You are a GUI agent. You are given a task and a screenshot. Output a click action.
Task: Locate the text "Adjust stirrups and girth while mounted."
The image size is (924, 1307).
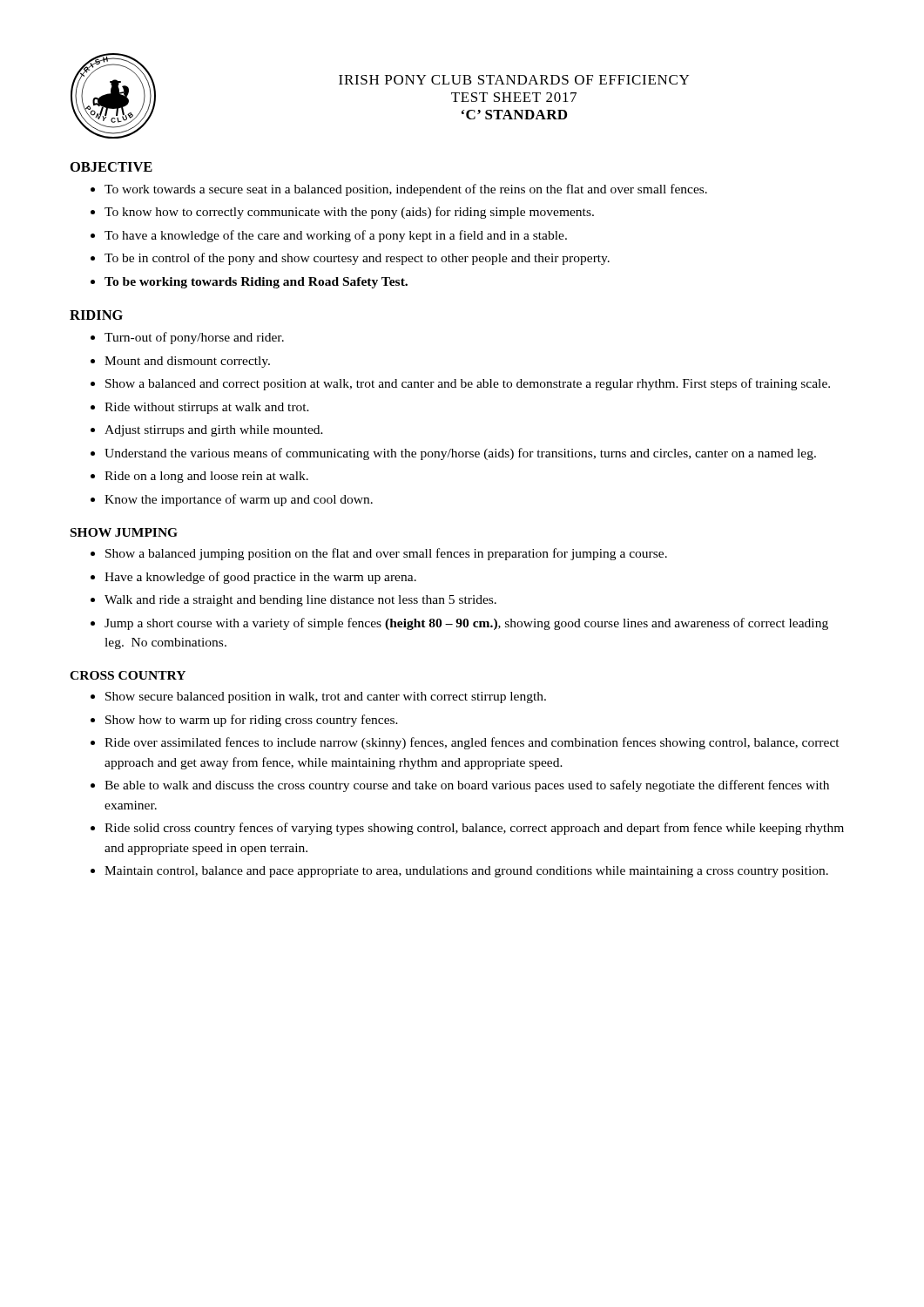coord(214,429)
